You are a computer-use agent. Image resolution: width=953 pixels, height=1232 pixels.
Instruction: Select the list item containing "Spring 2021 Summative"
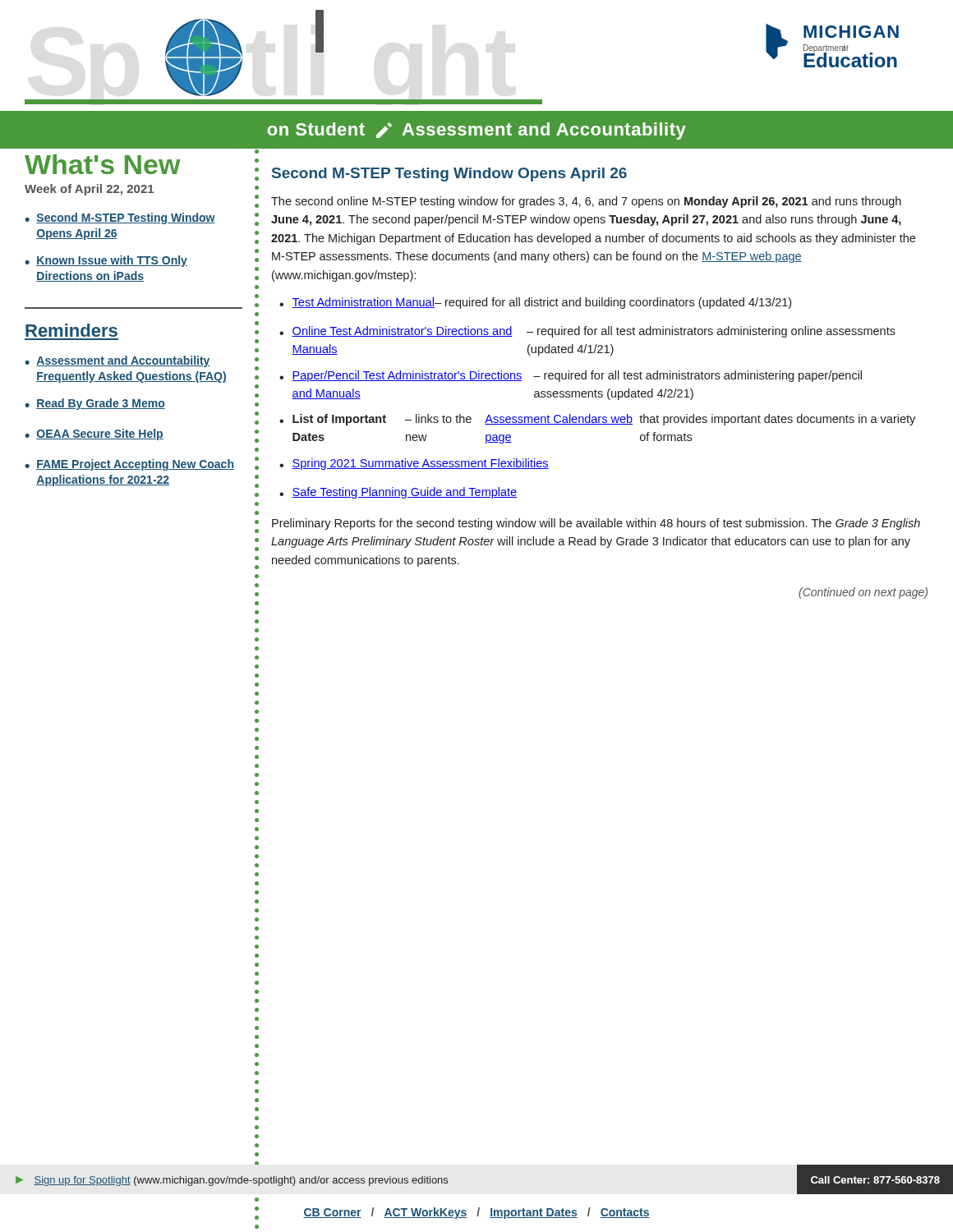[x=420, y=464]
